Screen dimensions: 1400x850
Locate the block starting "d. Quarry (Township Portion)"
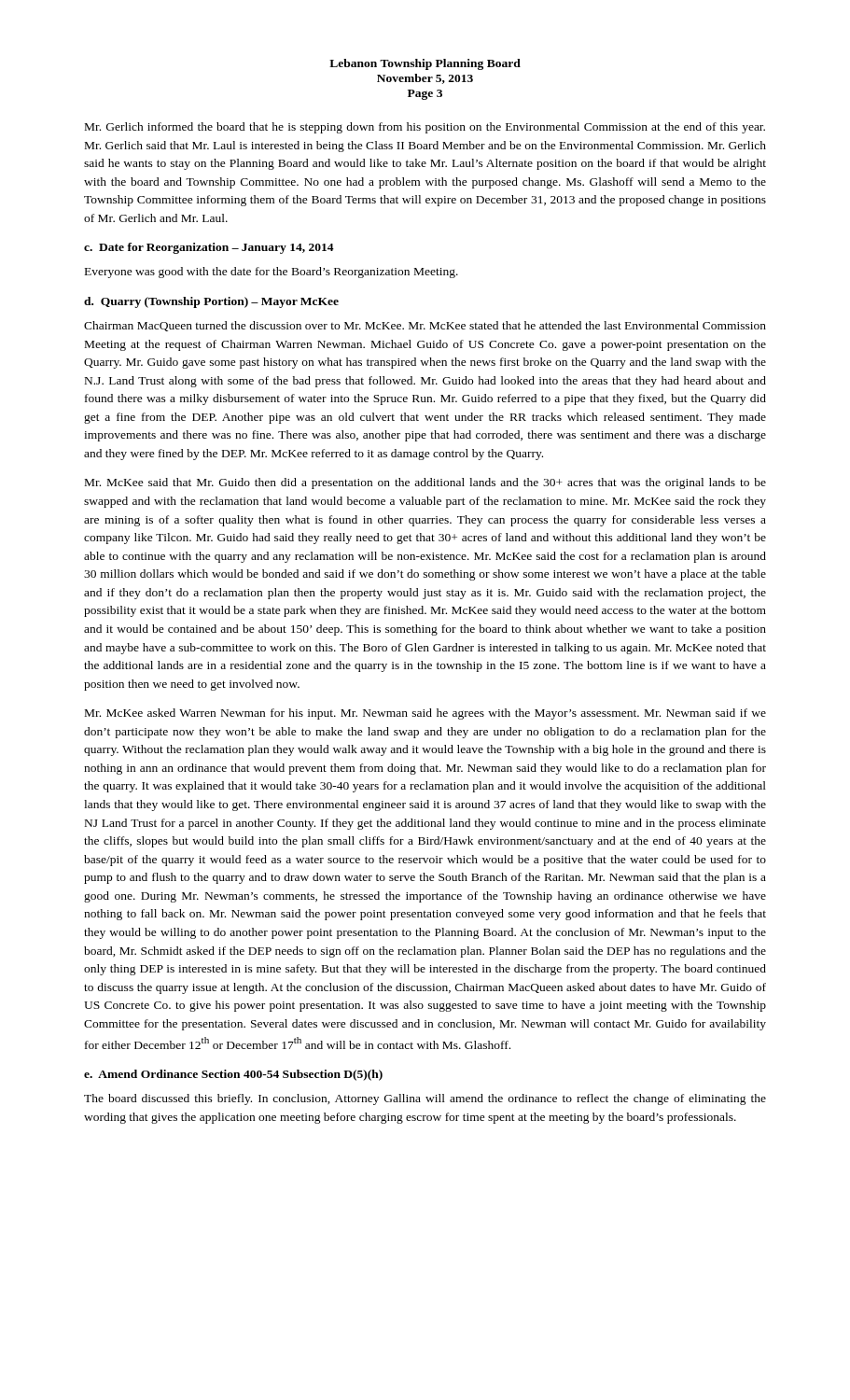pos(211,301)
